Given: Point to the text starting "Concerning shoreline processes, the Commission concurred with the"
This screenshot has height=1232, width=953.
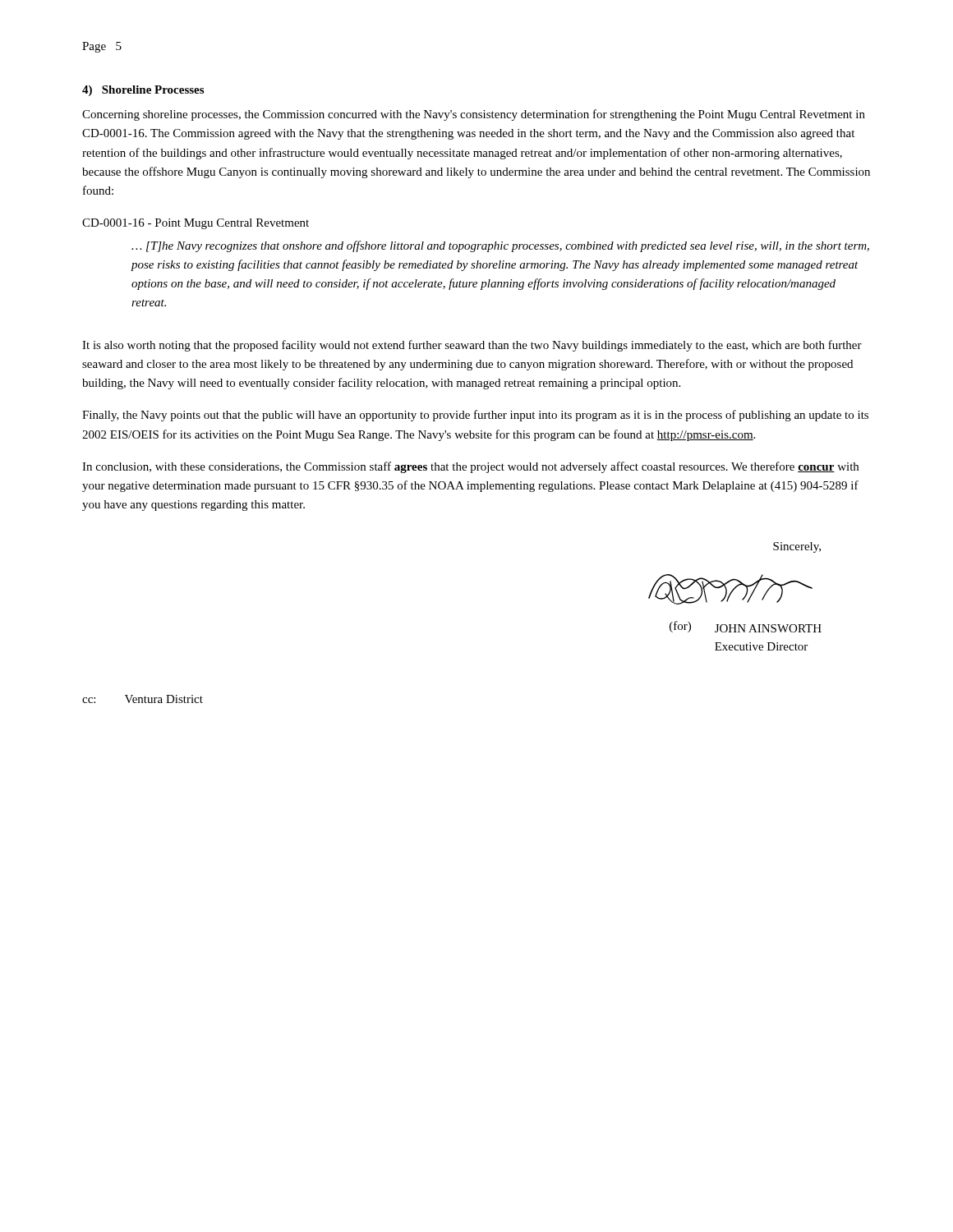Looking at the screenshot, I should coord(476,152).
